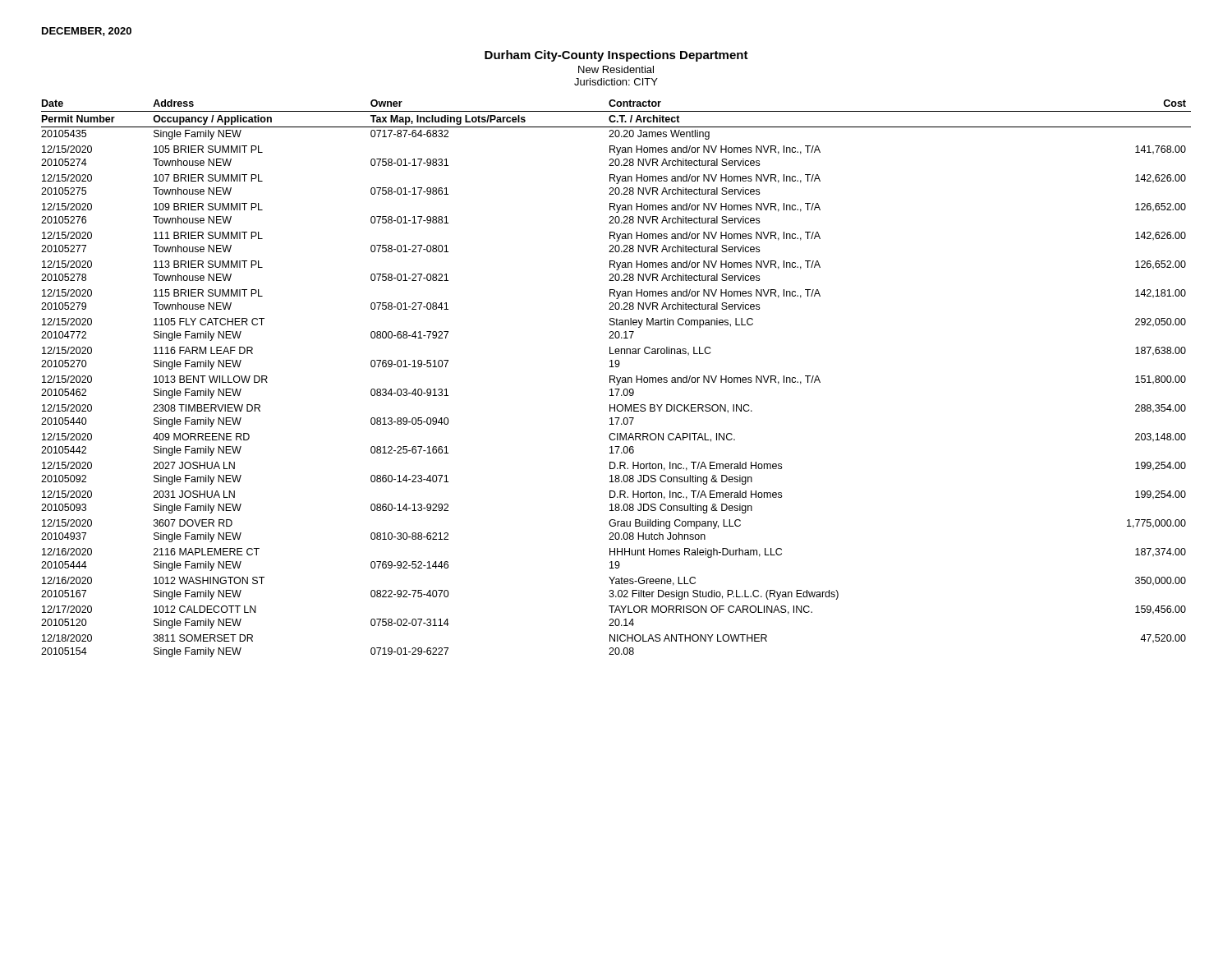Where does it say "Jurisdiction: CITY"?
This screenshot has width=1232, height=953.
(x=616, y=82)
